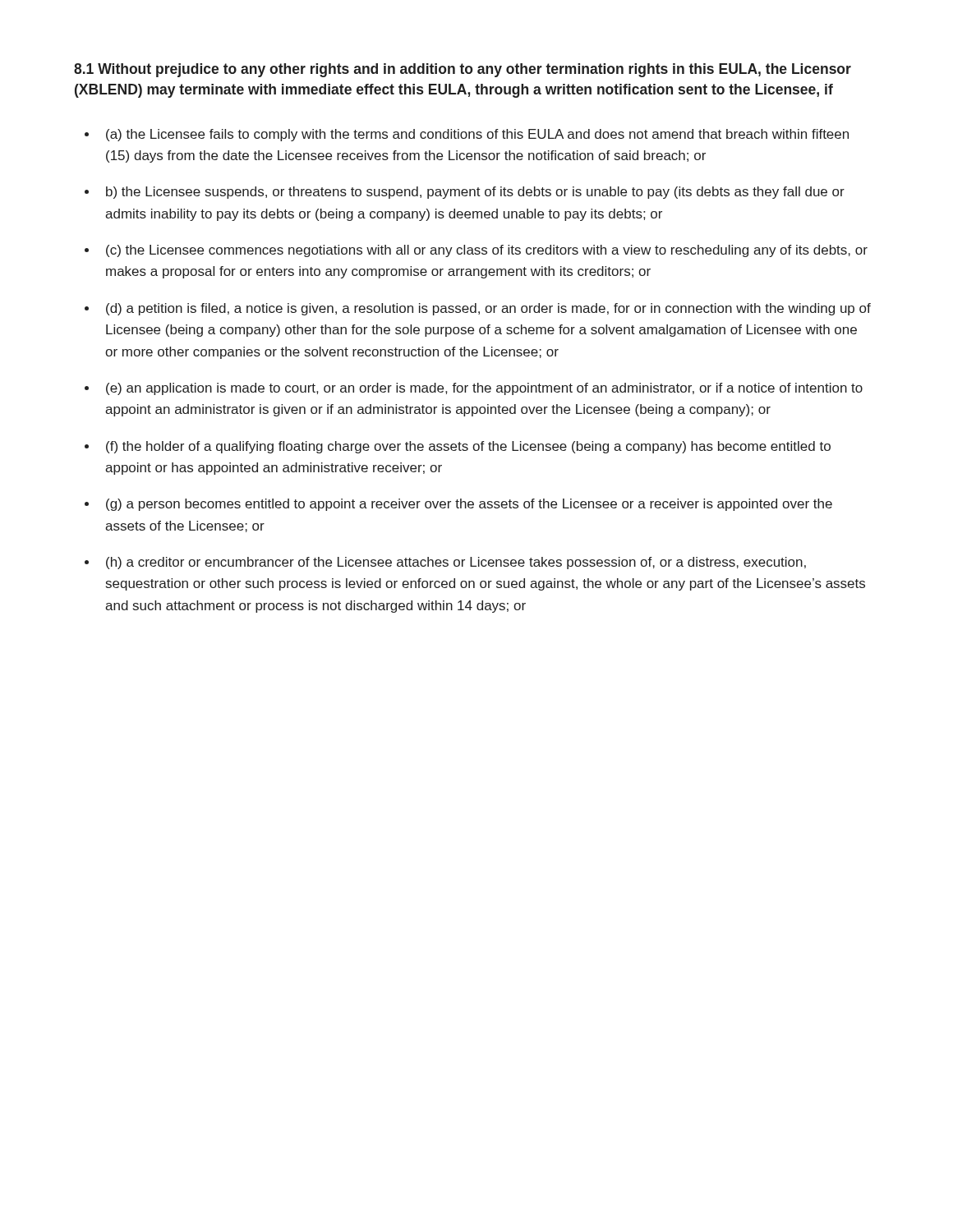
Task: Locate the text starting "(f) the holder of a qualifying floating"
Action: (x=468, y=457)
